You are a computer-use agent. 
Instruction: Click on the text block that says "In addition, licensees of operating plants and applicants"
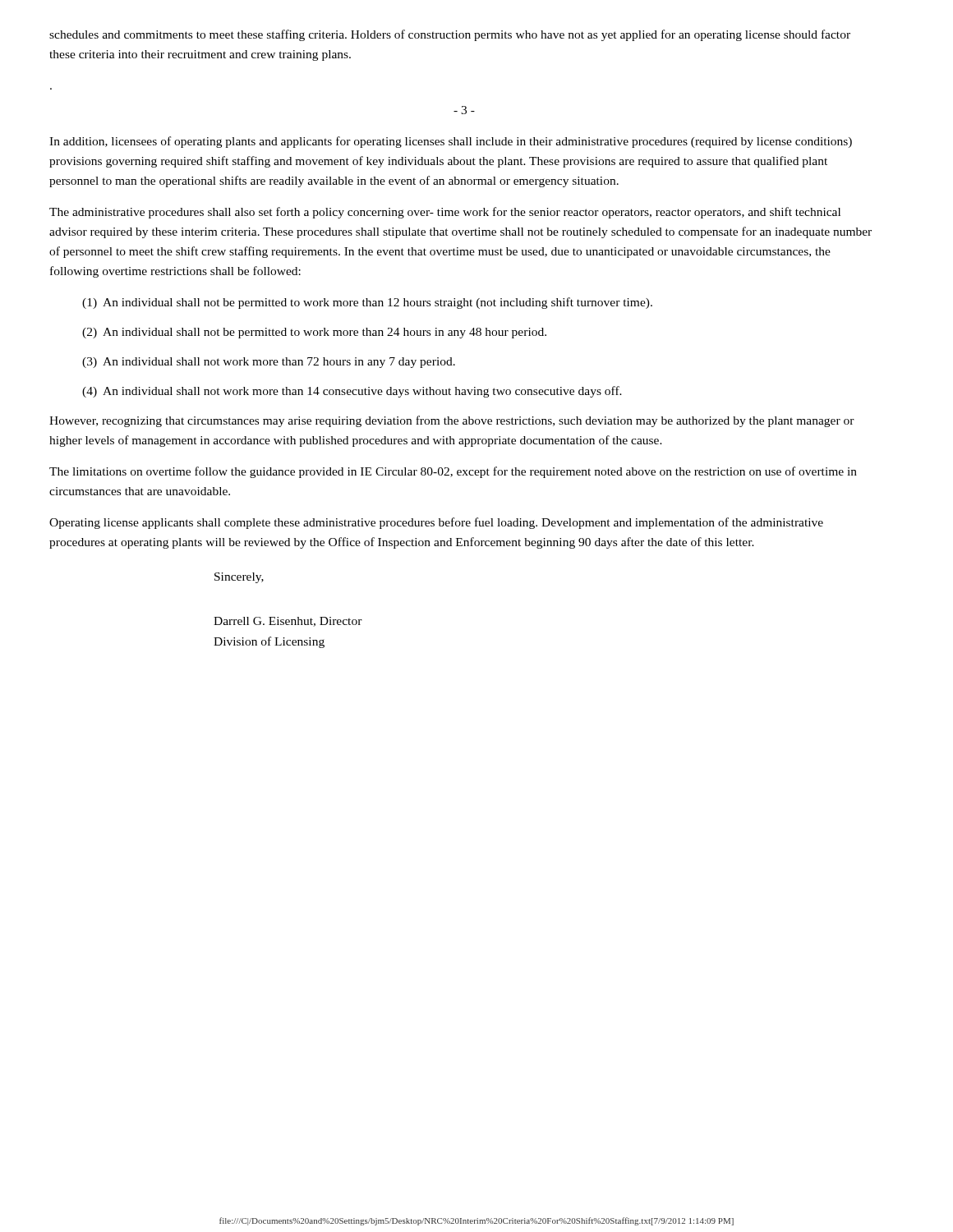[451, 161]
